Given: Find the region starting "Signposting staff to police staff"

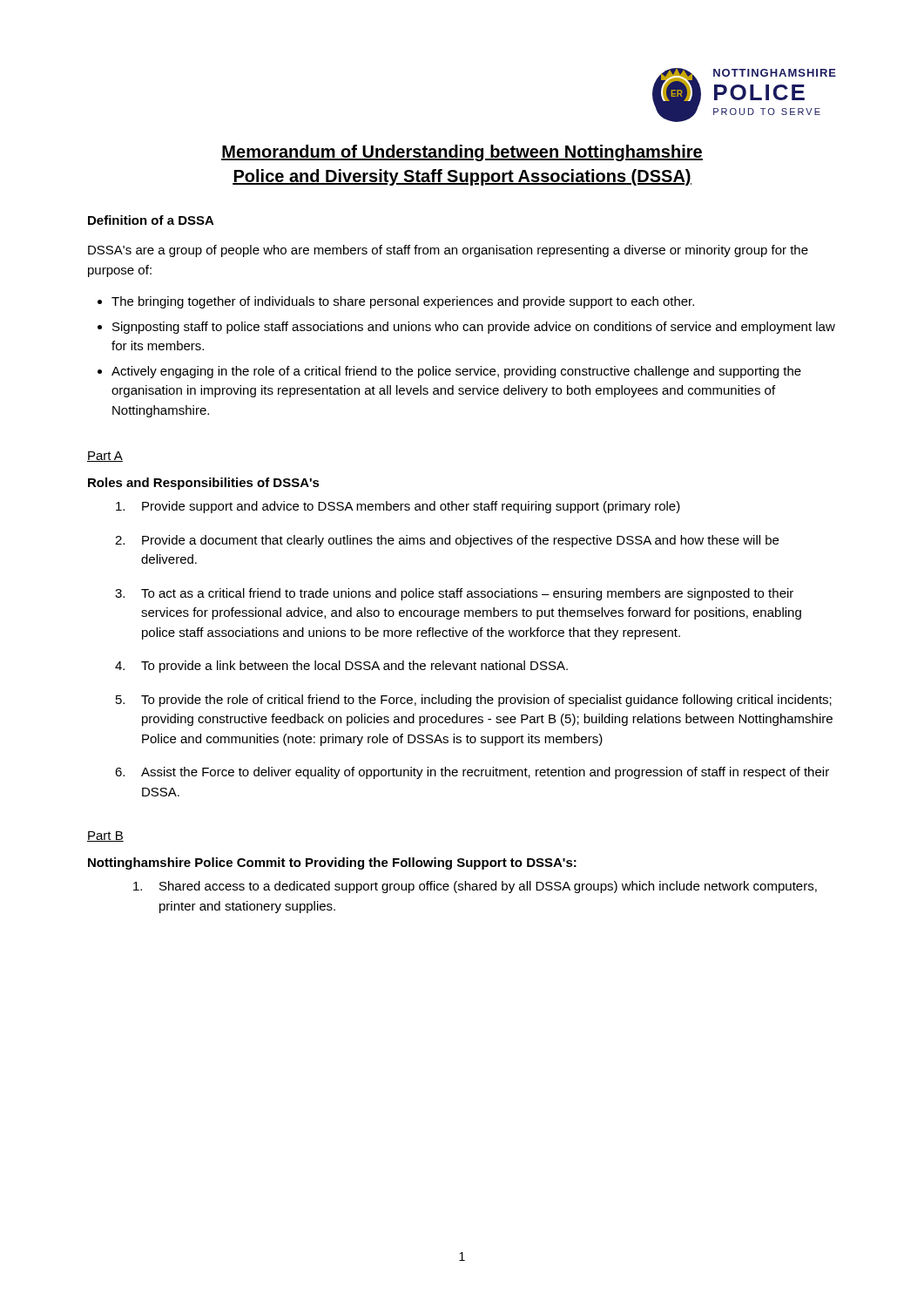Looking at the screenshot, I should tap(462, 336).
